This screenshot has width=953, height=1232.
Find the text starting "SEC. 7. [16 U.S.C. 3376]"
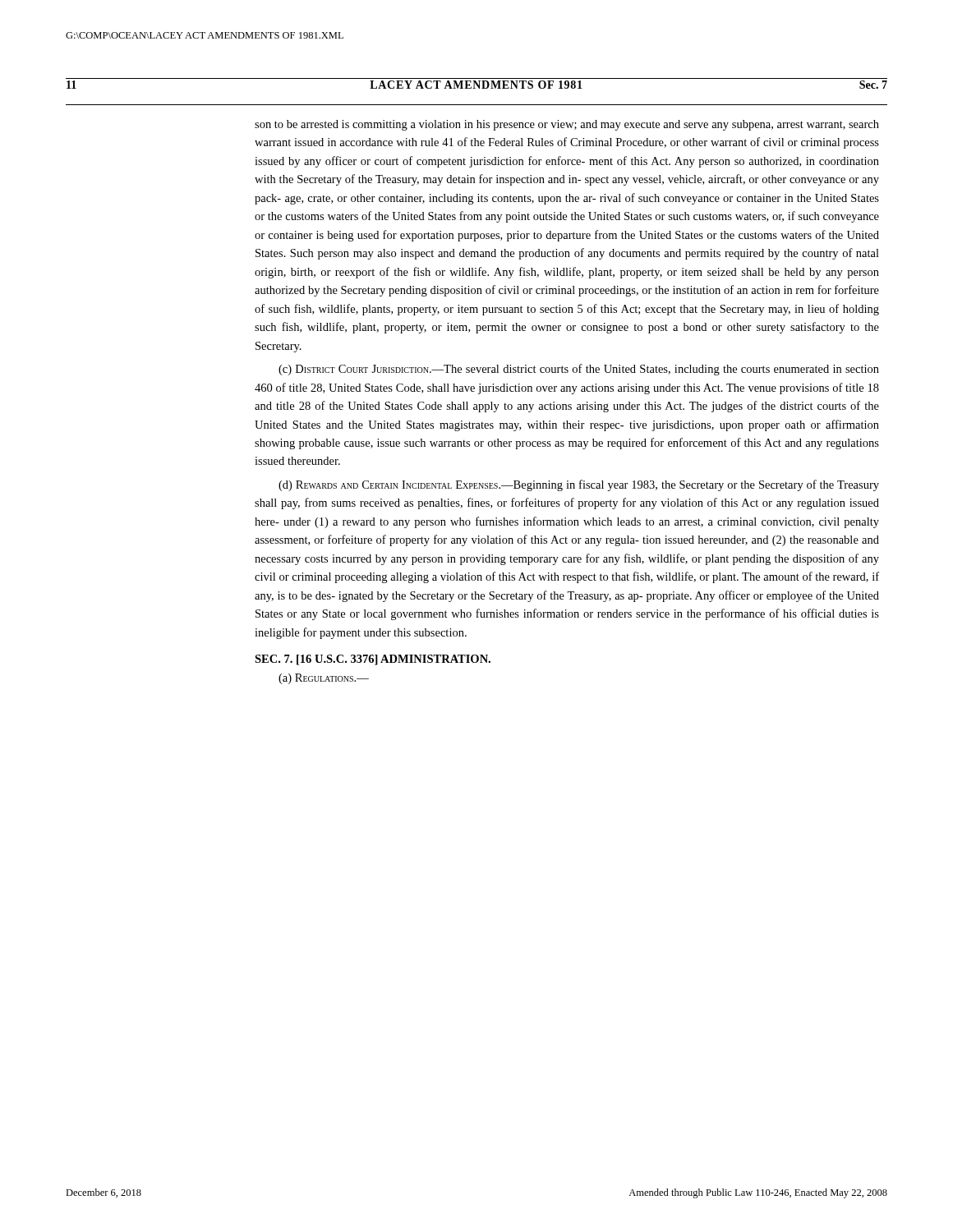point(373,659)
